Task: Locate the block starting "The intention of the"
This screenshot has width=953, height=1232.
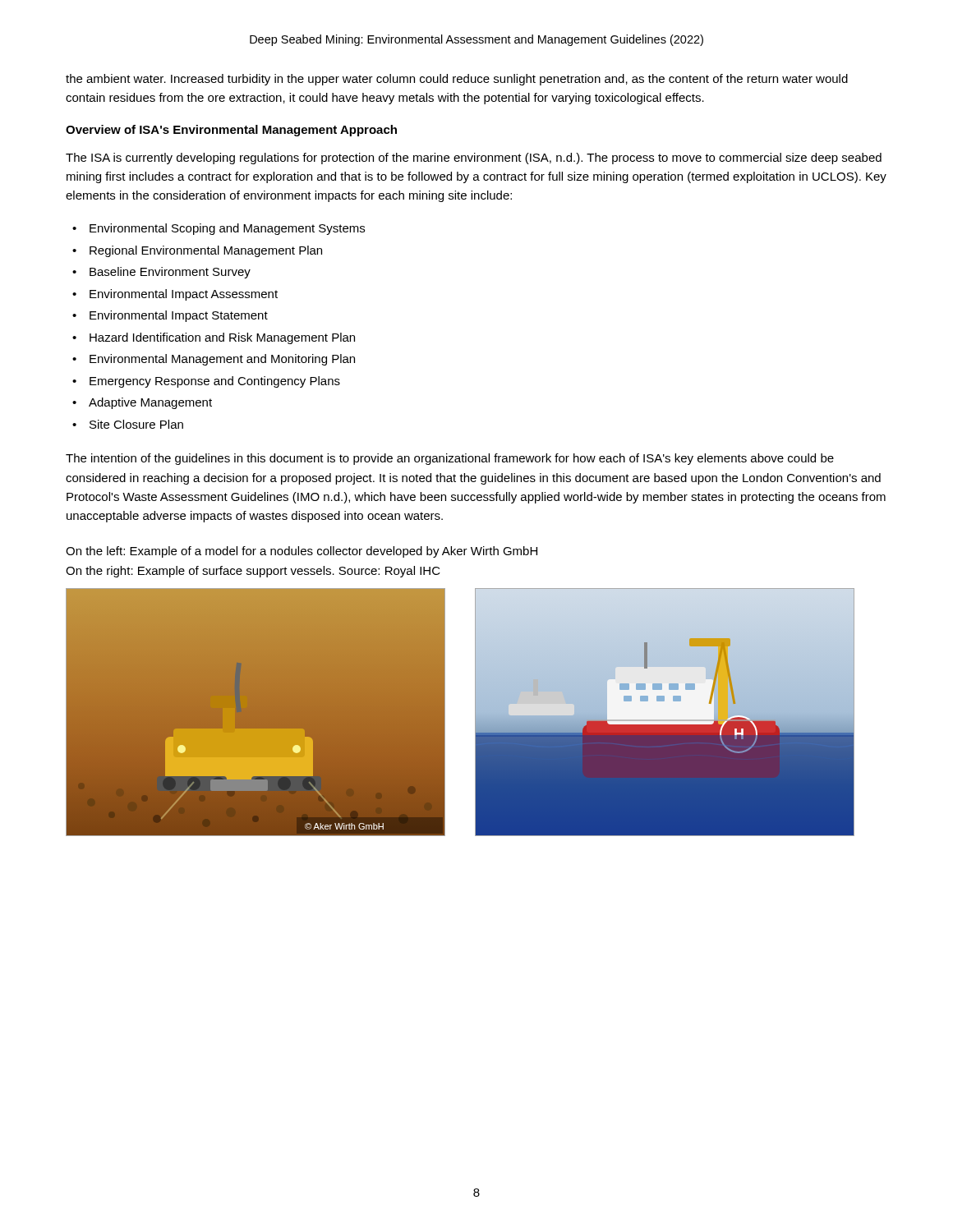Action: click(x=476, y=487)
